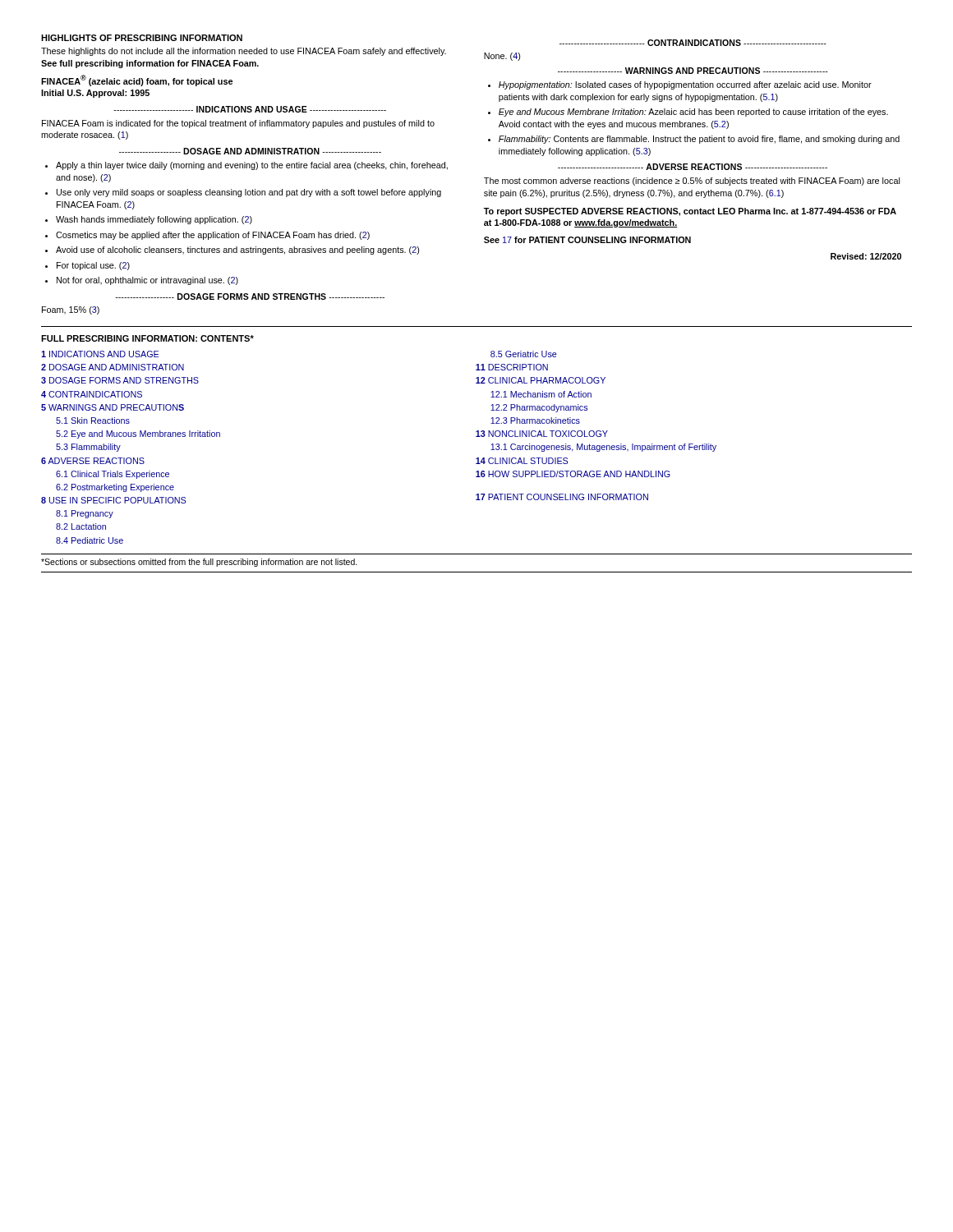Screen dimensions: 1232x953
Task: Where is the passage that starts "FINACEA® (azelaic acid) foam,"?
Action: click(x=137, y=86)
